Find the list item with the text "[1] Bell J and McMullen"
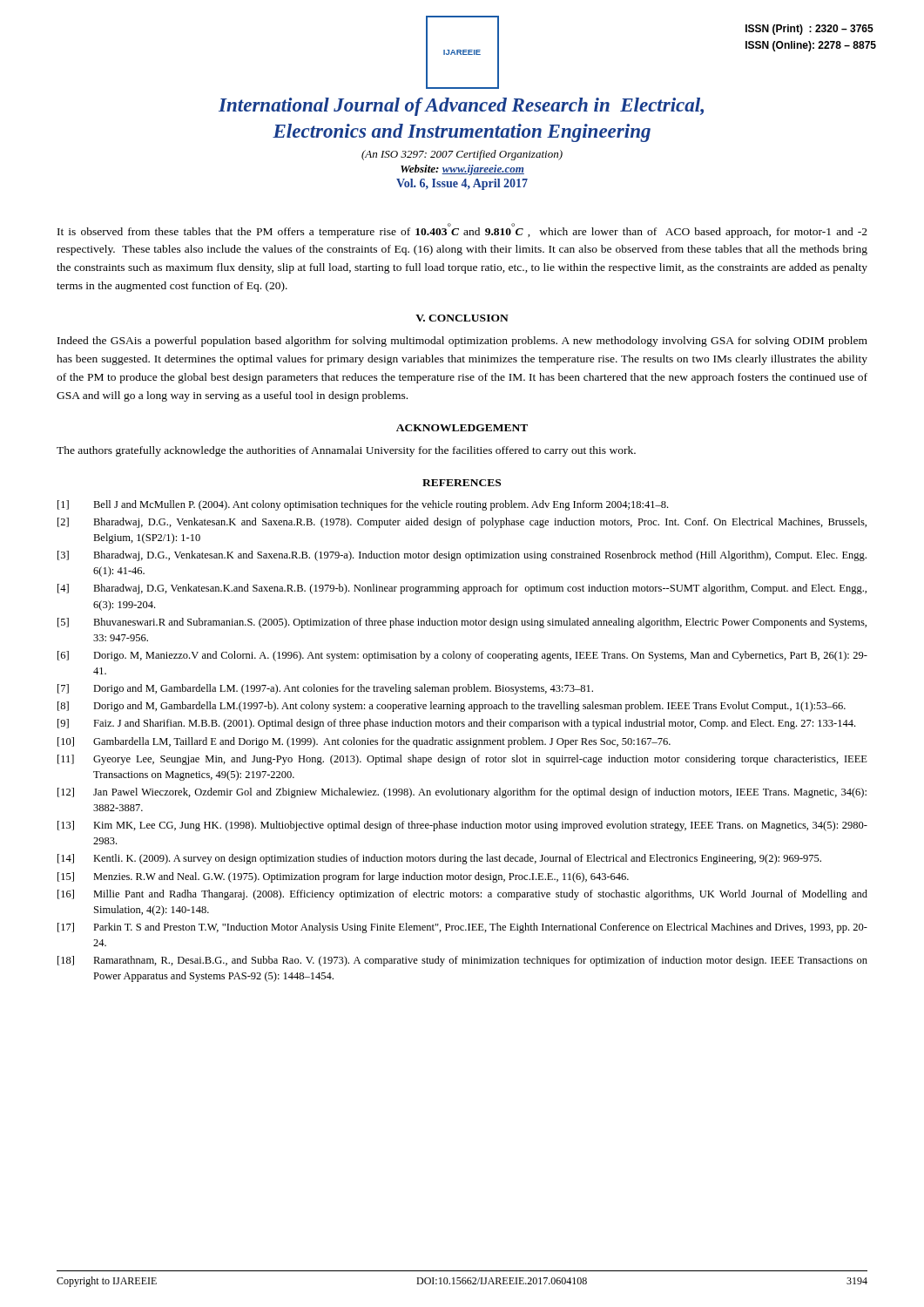This screenshot has width=924, height=1307. click(363, 504)
